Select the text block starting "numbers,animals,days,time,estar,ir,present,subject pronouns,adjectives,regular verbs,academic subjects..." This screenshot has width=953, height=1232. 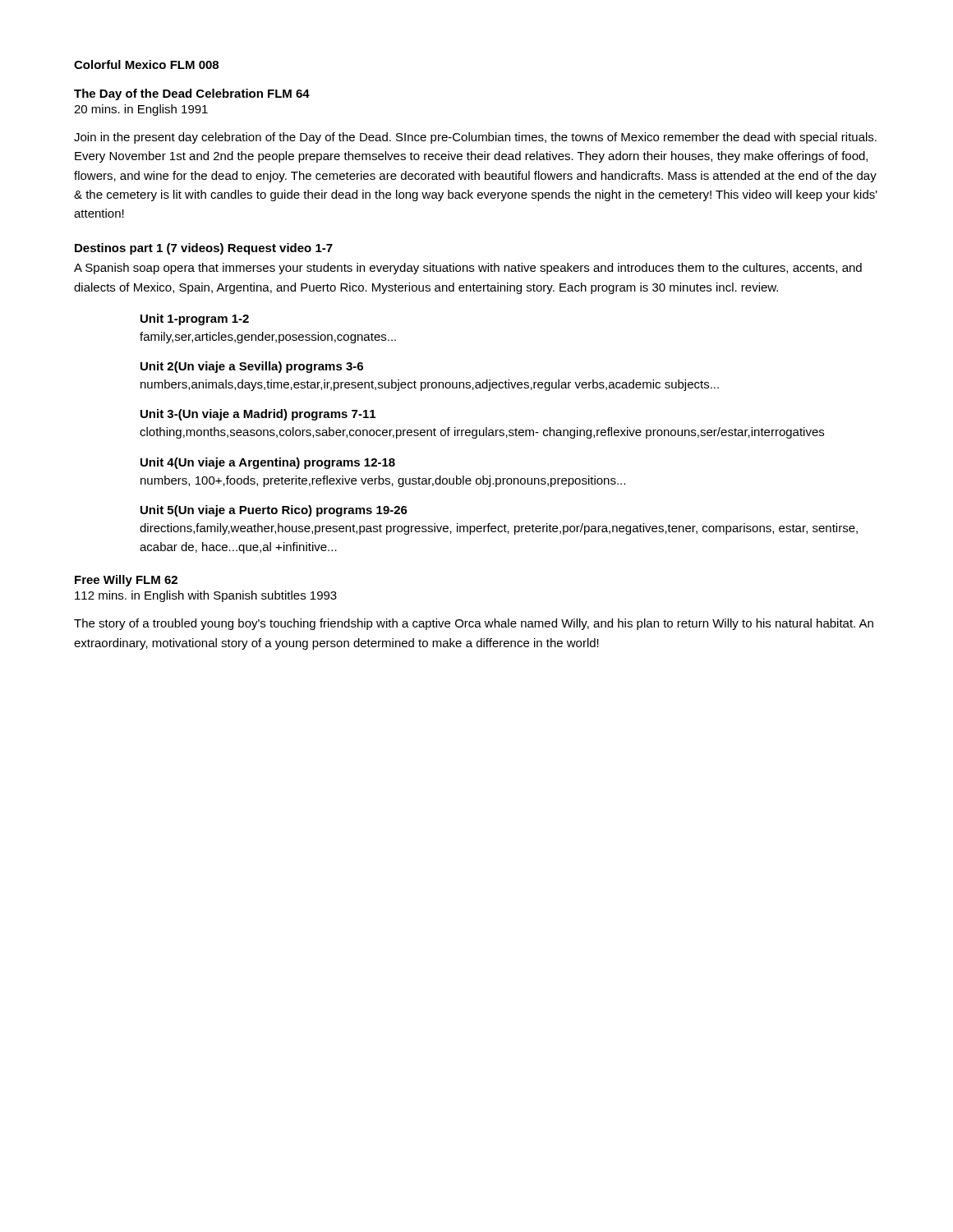point(430,384)
